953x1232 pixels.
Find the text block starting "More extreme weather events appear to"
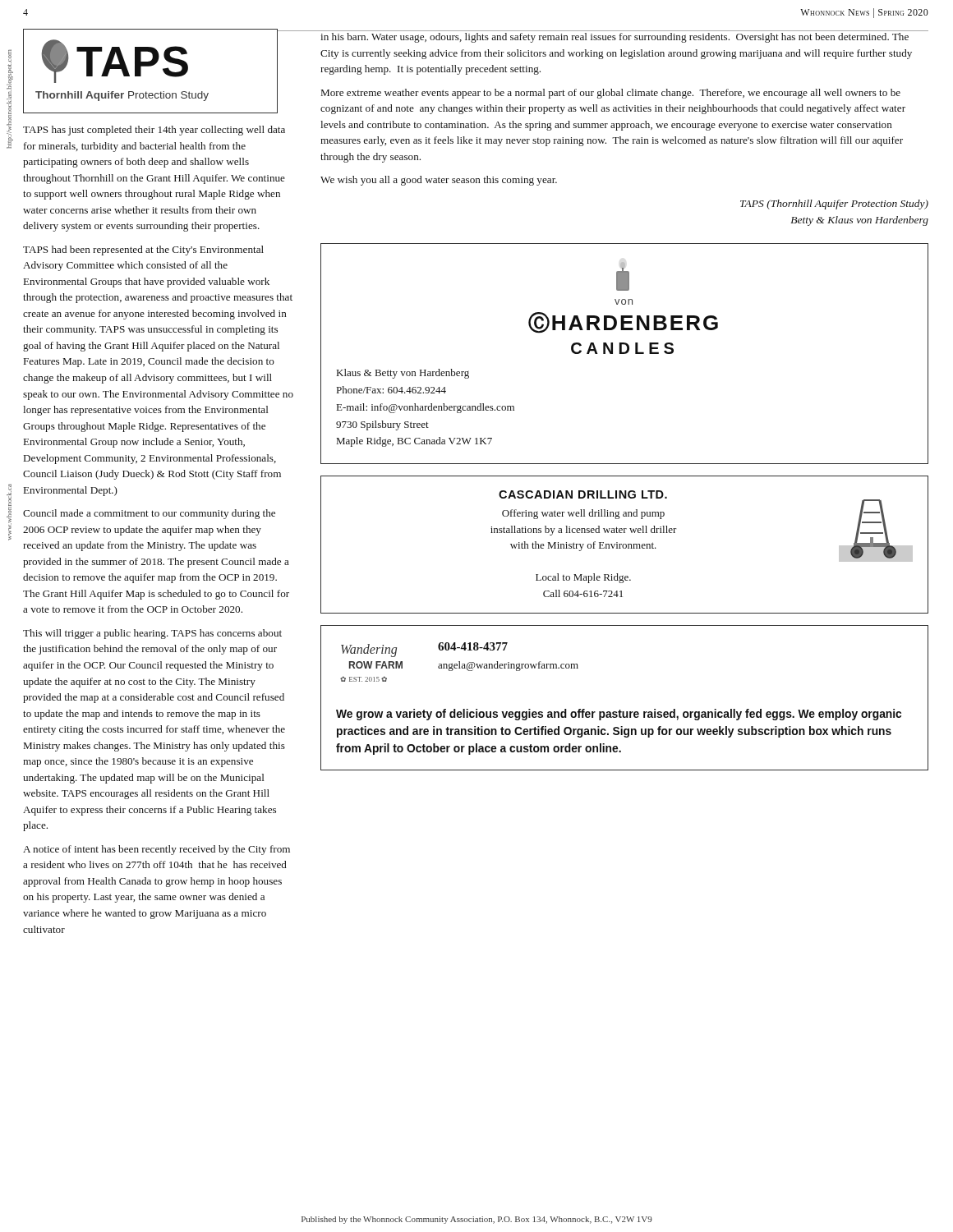[x=613, y=124]
